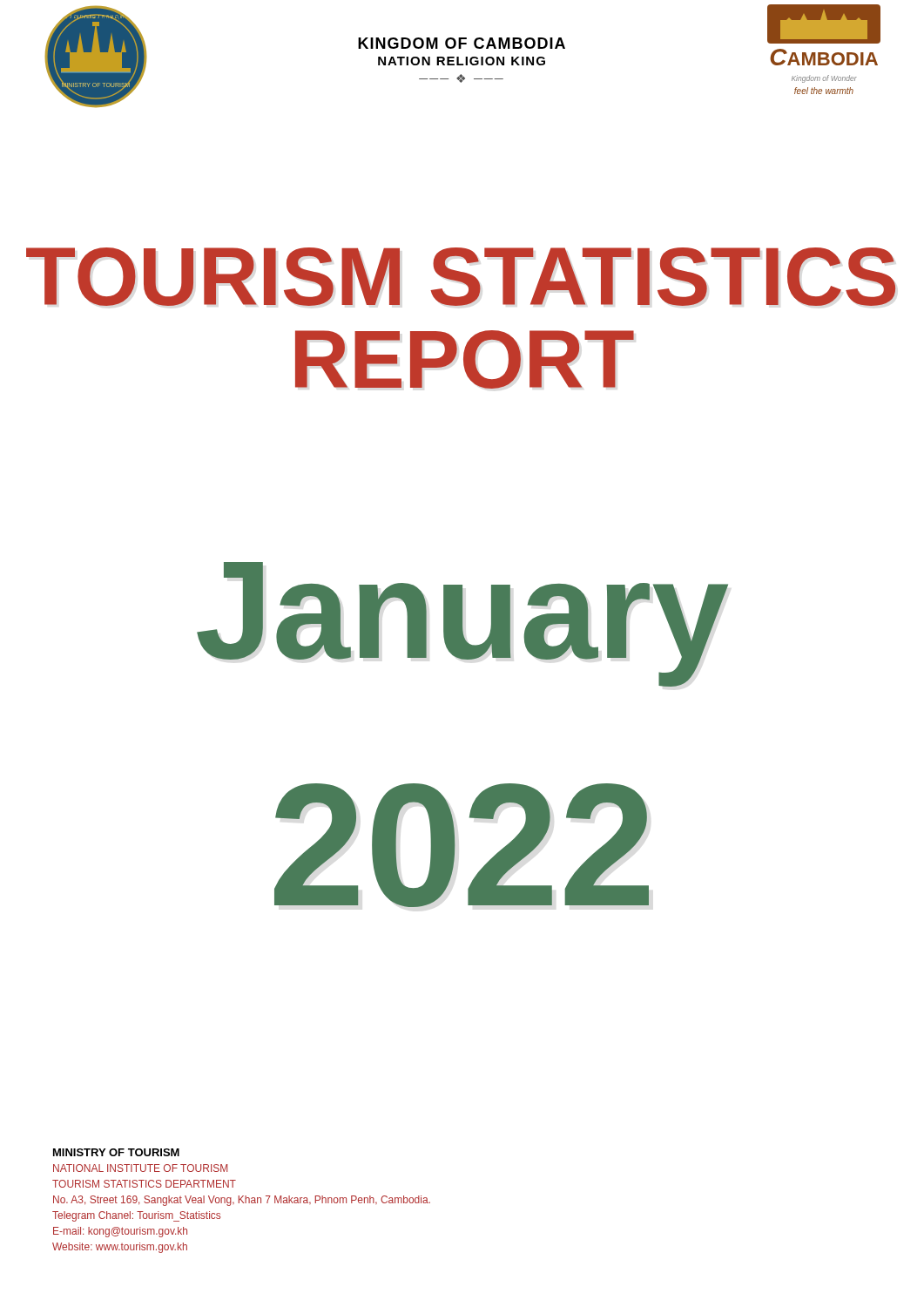This screenshot has height=1307, width=924.
Task: Point to the passage starting "MINISTRY OF TOURISM NATIONAL INSTITUTE OF"
Action: tap(357, 1200)
